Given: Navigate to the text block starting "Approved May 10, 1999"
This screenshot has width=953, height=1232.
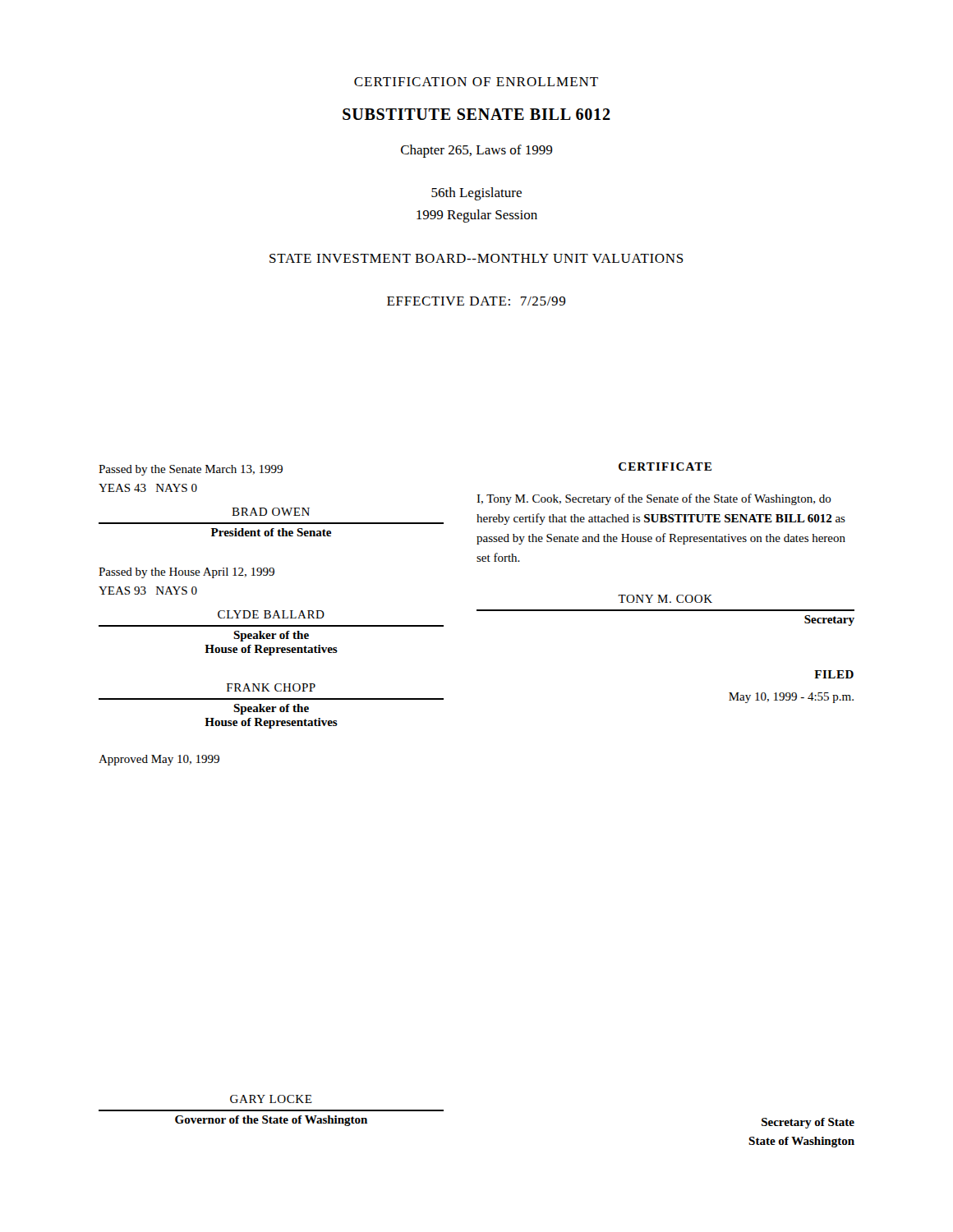Looking at the screenshot, I should 159,759.
